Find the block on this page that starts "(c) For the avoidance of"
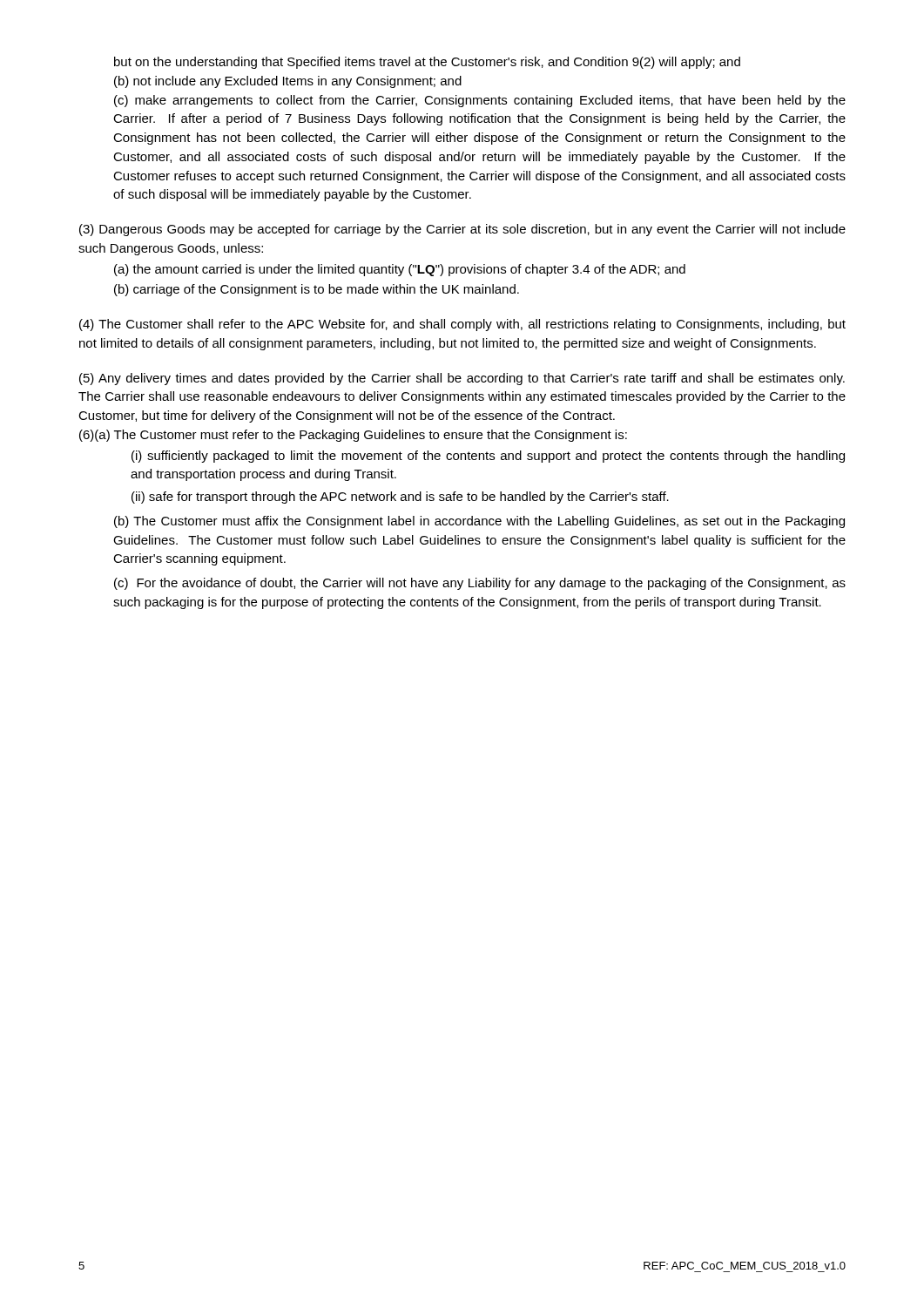 [x=479, y=592]
